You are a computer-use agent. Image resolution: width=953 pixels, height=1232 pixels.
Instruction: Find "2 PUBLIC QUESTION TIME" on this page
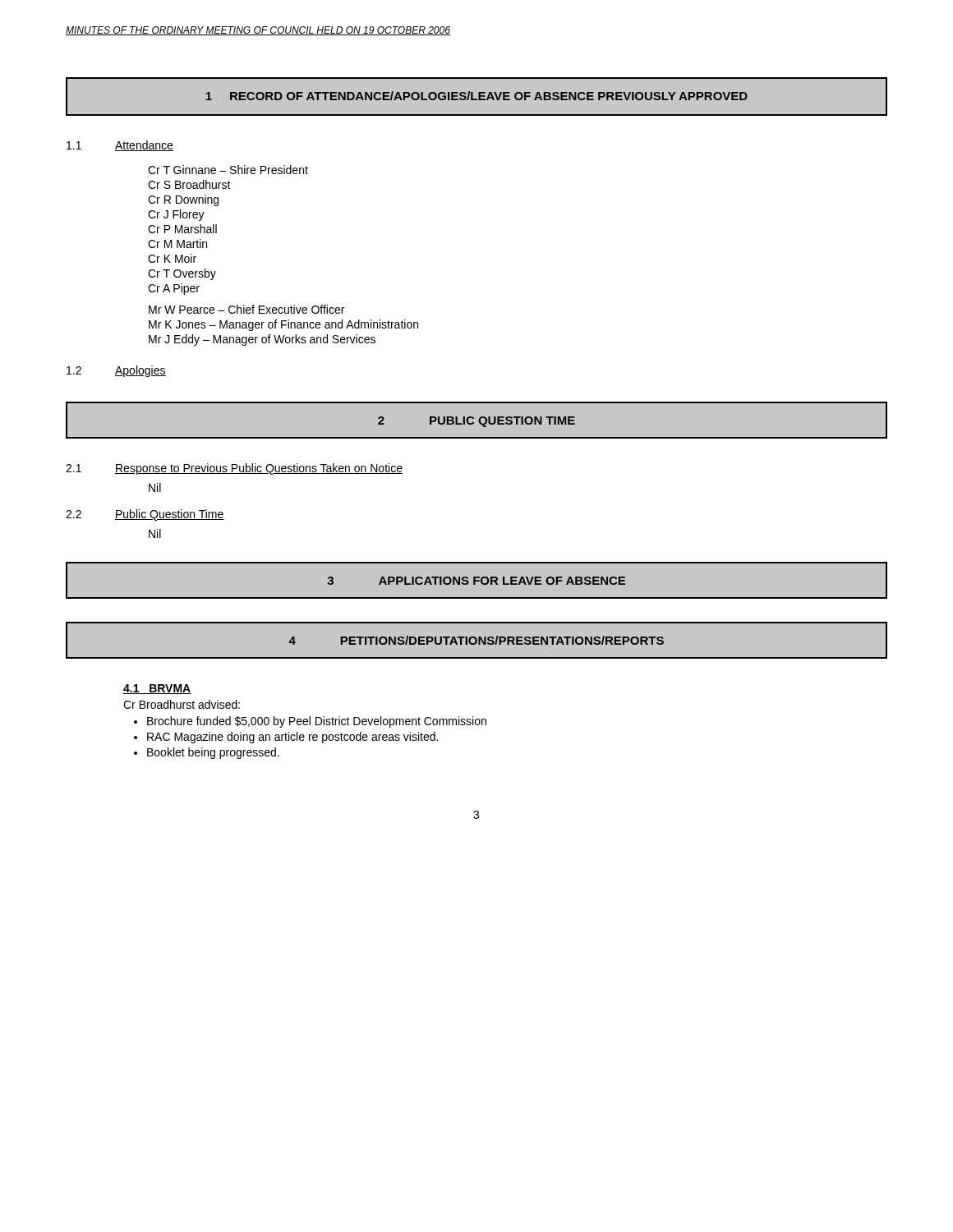coord(476,420)
